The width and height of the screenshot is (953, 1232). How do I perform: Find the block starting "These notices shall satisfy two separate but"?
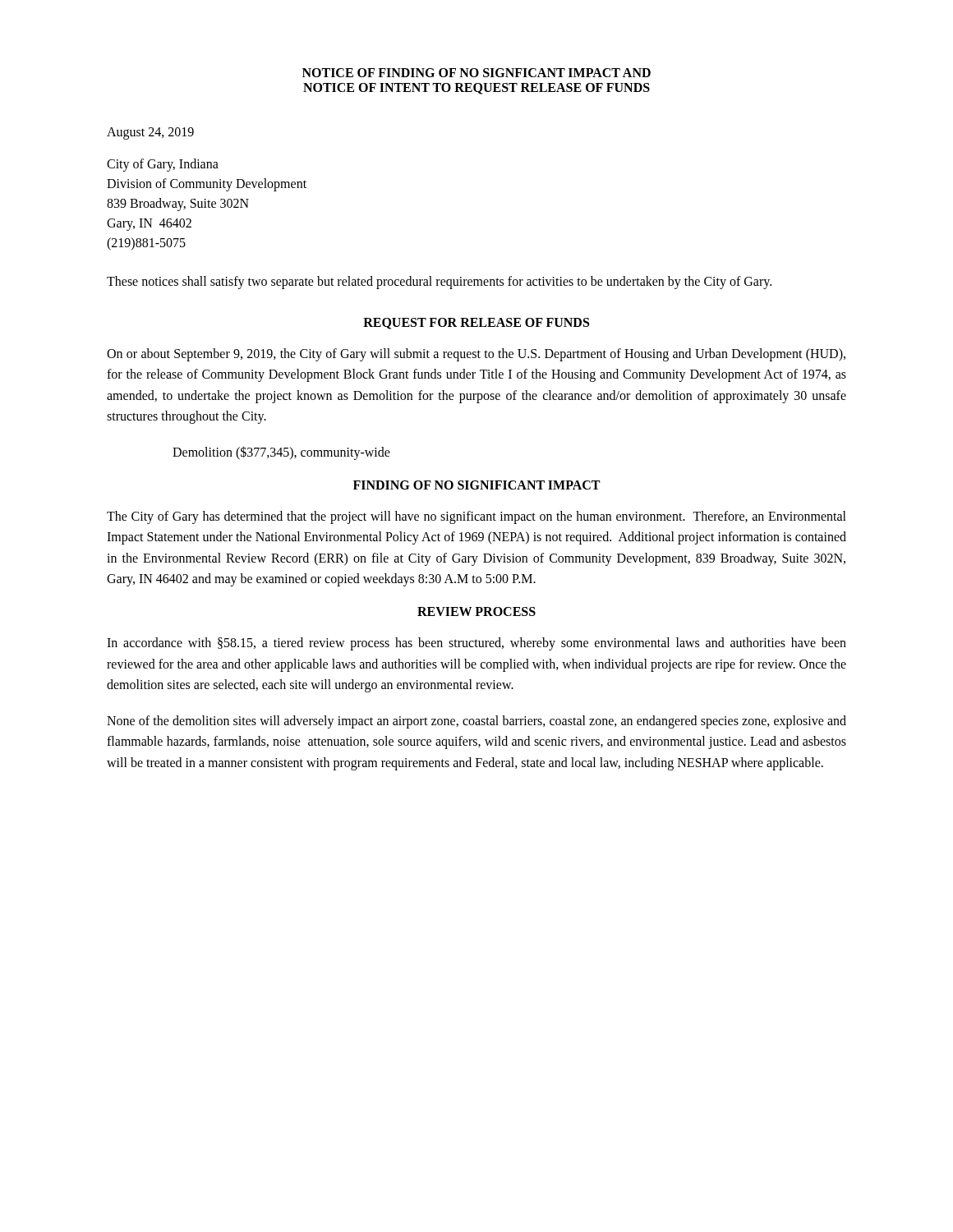tap(440, 281)
